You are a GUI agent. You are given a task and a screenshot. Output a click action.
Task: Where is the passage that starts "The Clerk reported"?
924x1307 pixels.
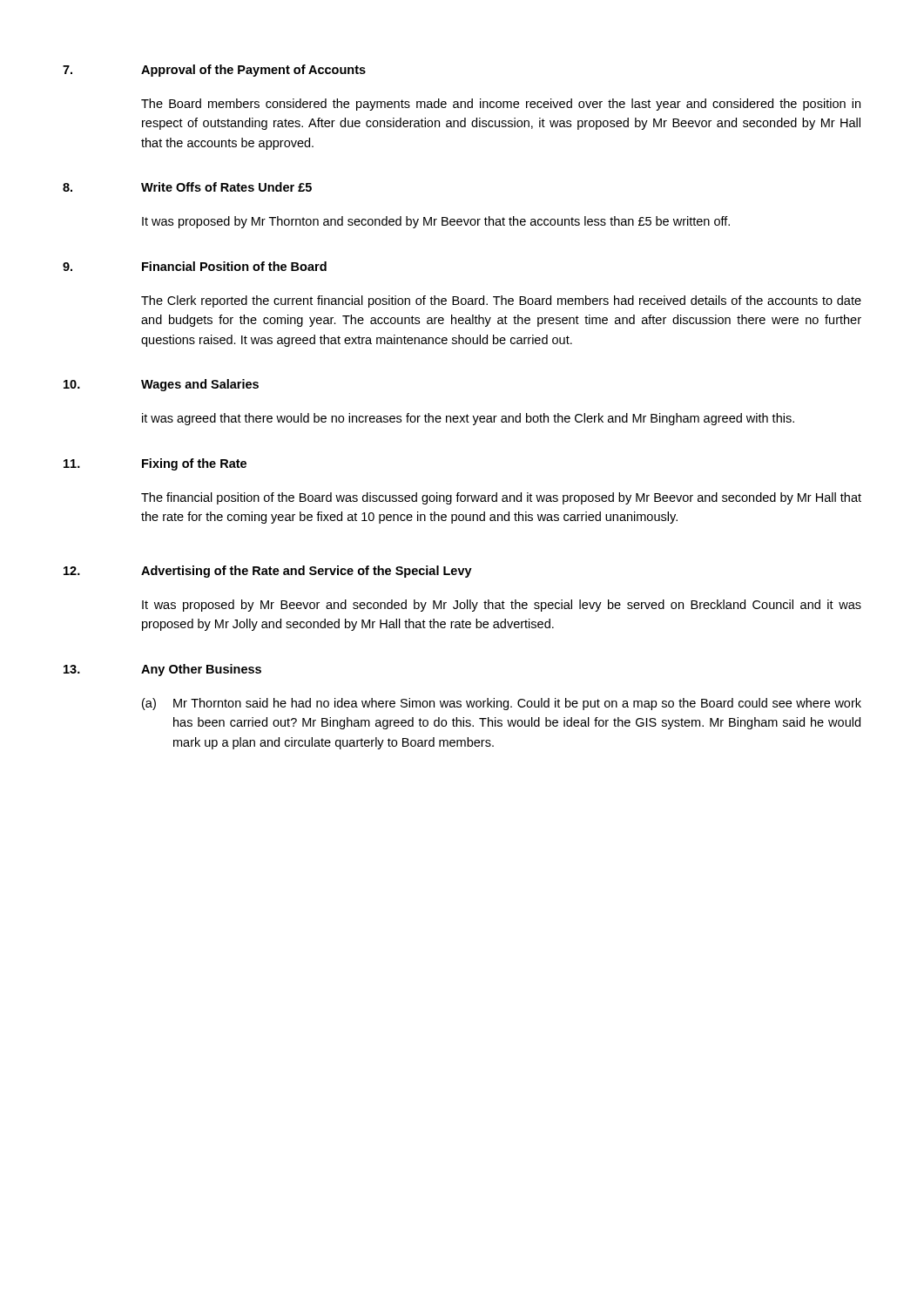click(501, 320)
